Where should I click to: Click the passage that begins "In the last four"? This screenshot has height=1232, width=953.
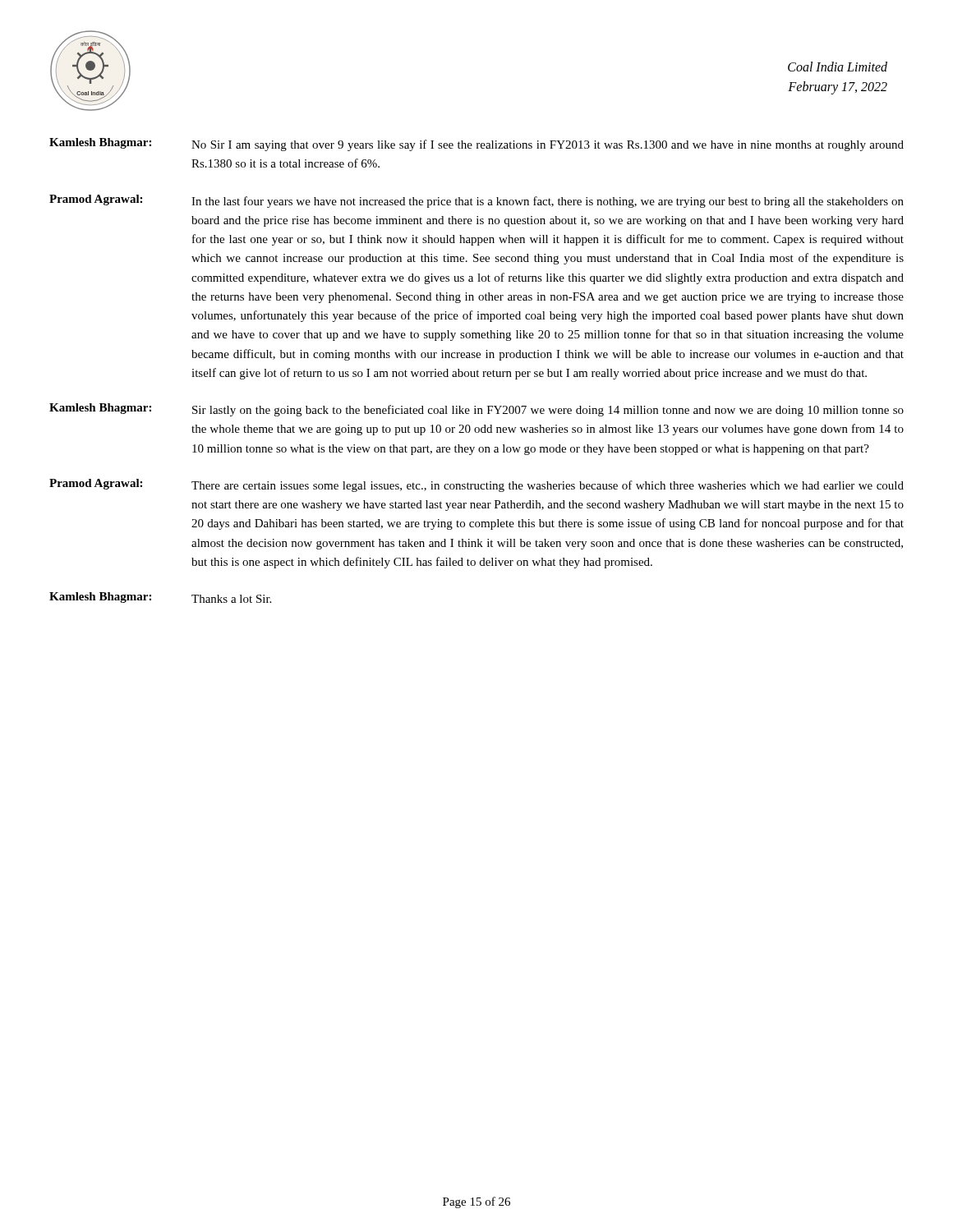tap(548, 287)
